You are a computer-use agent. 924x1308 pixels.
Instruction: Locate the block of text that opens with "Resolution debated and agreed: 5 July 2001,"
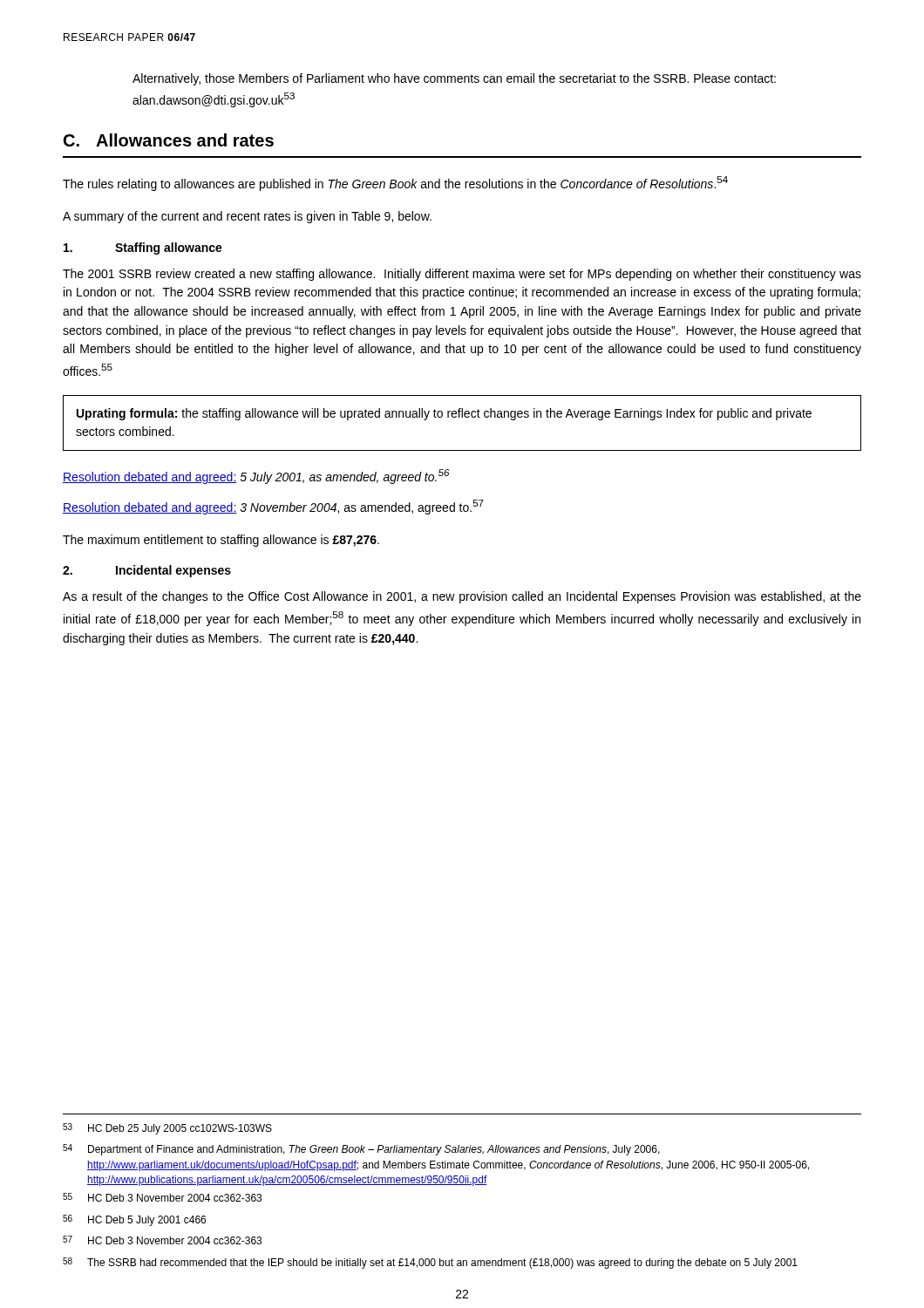tap(256, 476)
